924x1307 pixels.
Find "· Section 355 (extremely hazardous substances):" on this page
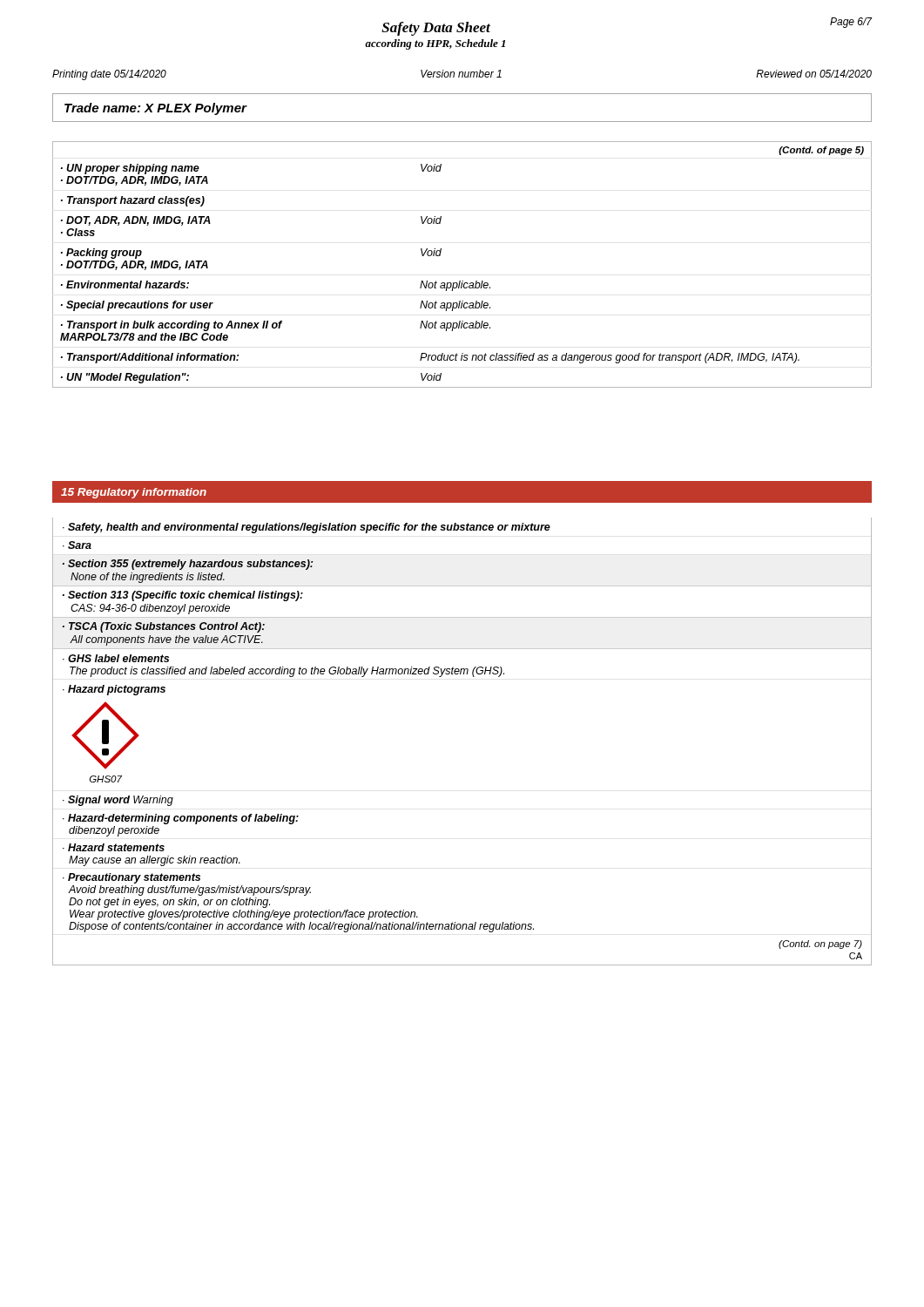[x=188, y=564]
